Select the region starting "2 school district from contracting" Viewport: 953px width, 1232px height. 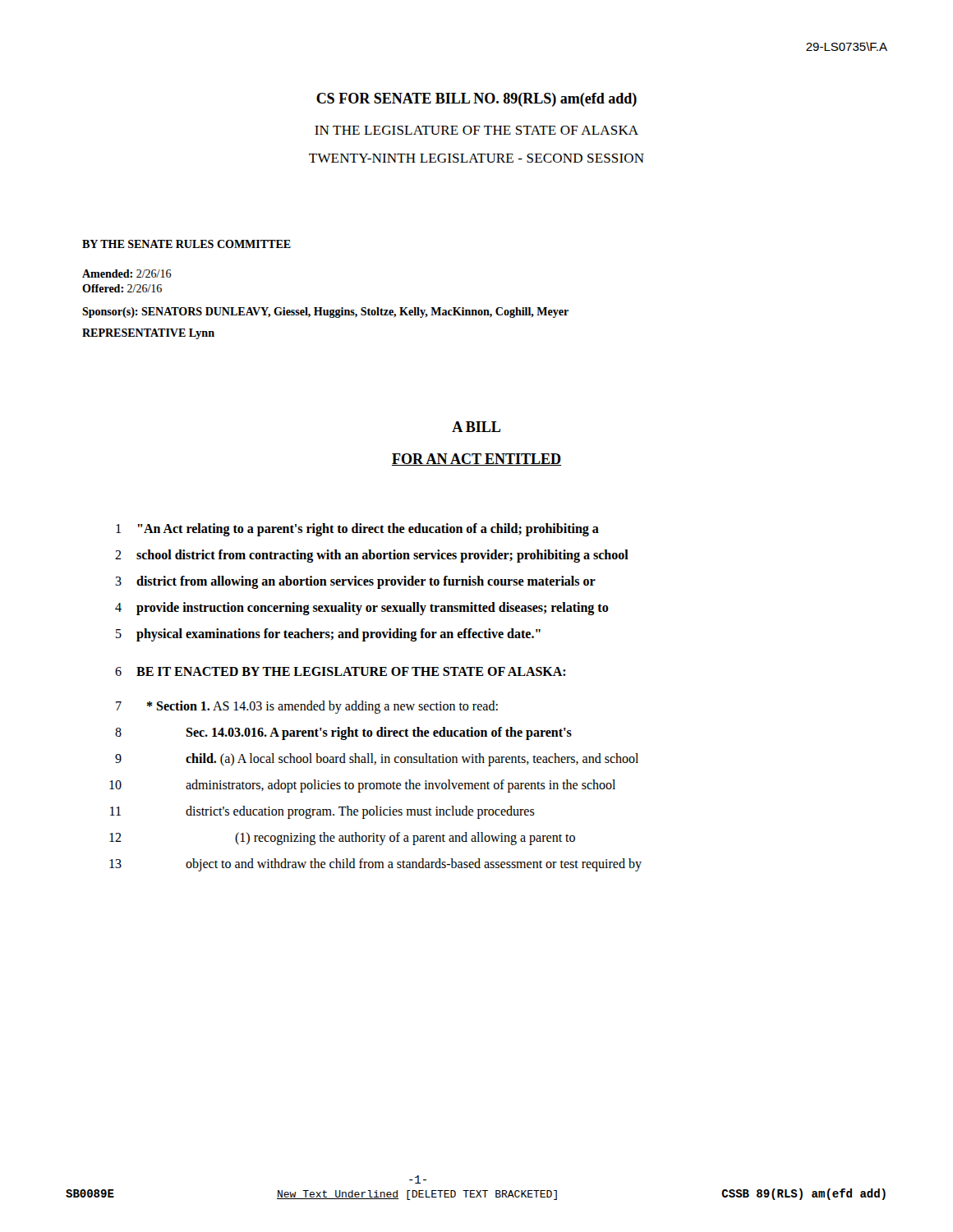click(x=485, y=555)
